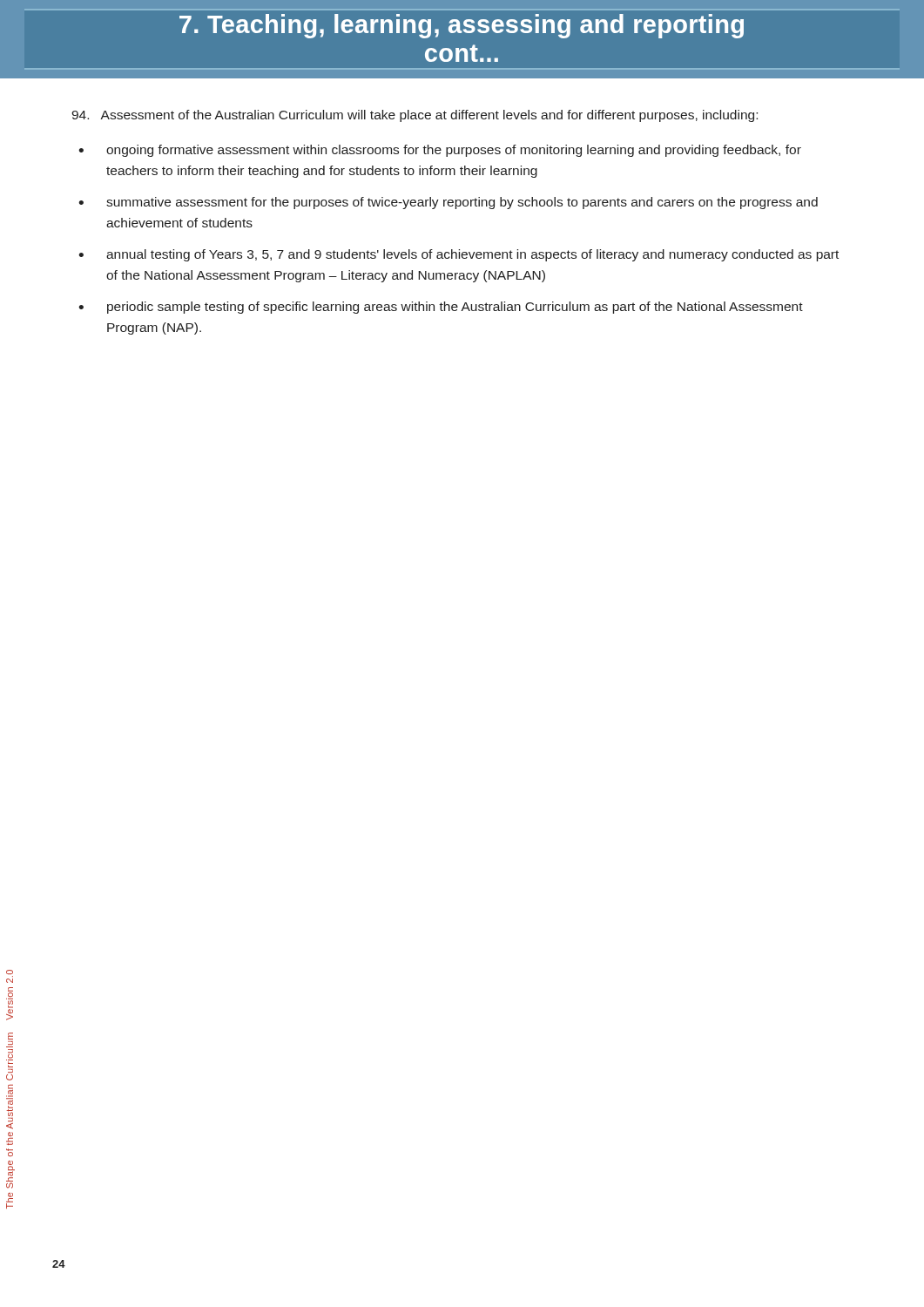Click on the block starting "• periodic sample"
This screenshot has width=924, height=1307.
[462, 317]
